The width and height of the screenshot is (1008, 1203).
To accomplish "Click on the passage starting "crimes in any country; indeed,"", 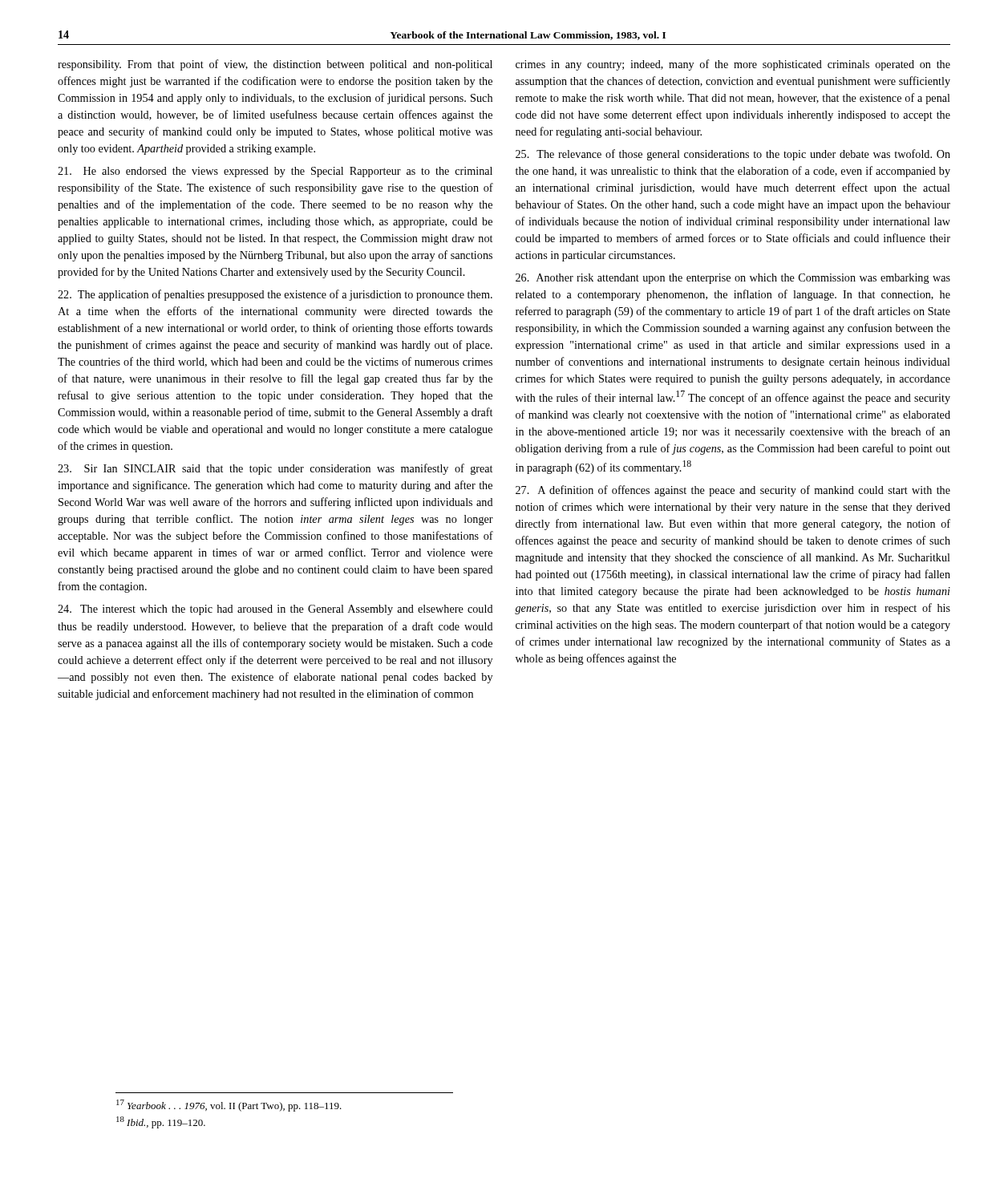I will 733,98.
